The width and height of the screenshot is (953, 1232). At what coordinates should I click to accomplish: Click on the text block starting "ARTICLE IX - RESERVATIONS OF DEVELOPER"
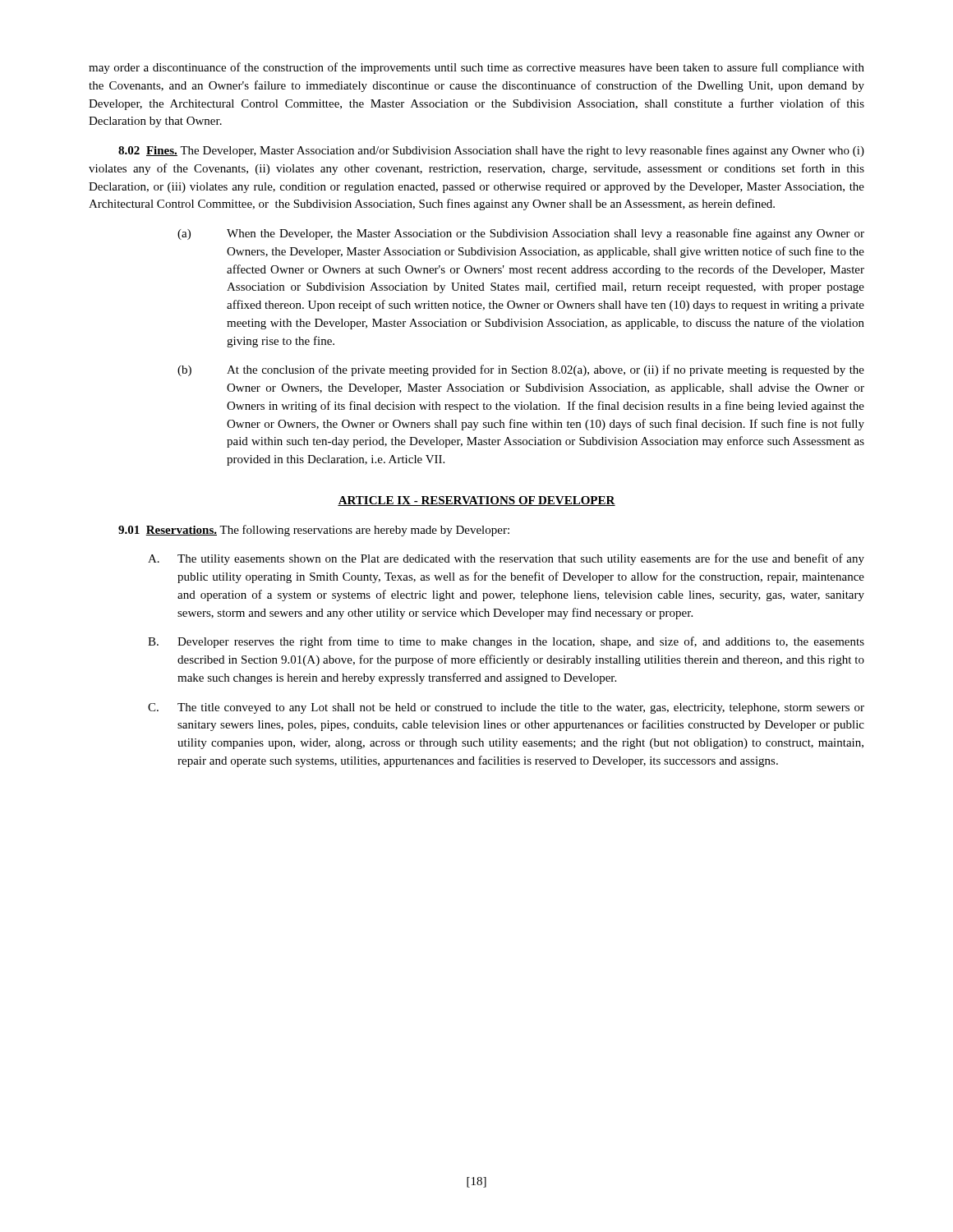pos(476,500)
